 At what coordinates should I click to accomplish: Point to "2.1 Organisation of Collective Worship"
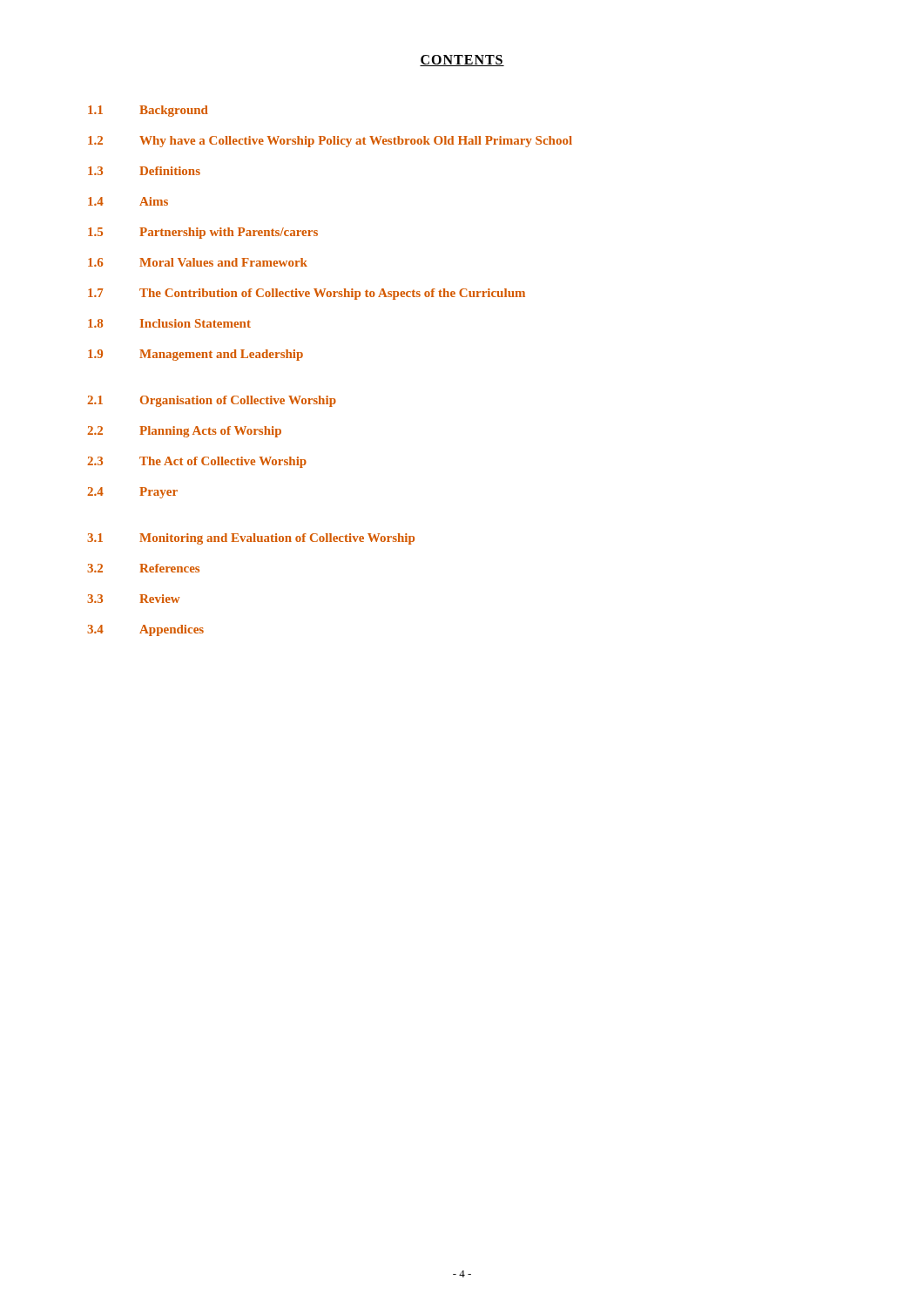[212, 400]
